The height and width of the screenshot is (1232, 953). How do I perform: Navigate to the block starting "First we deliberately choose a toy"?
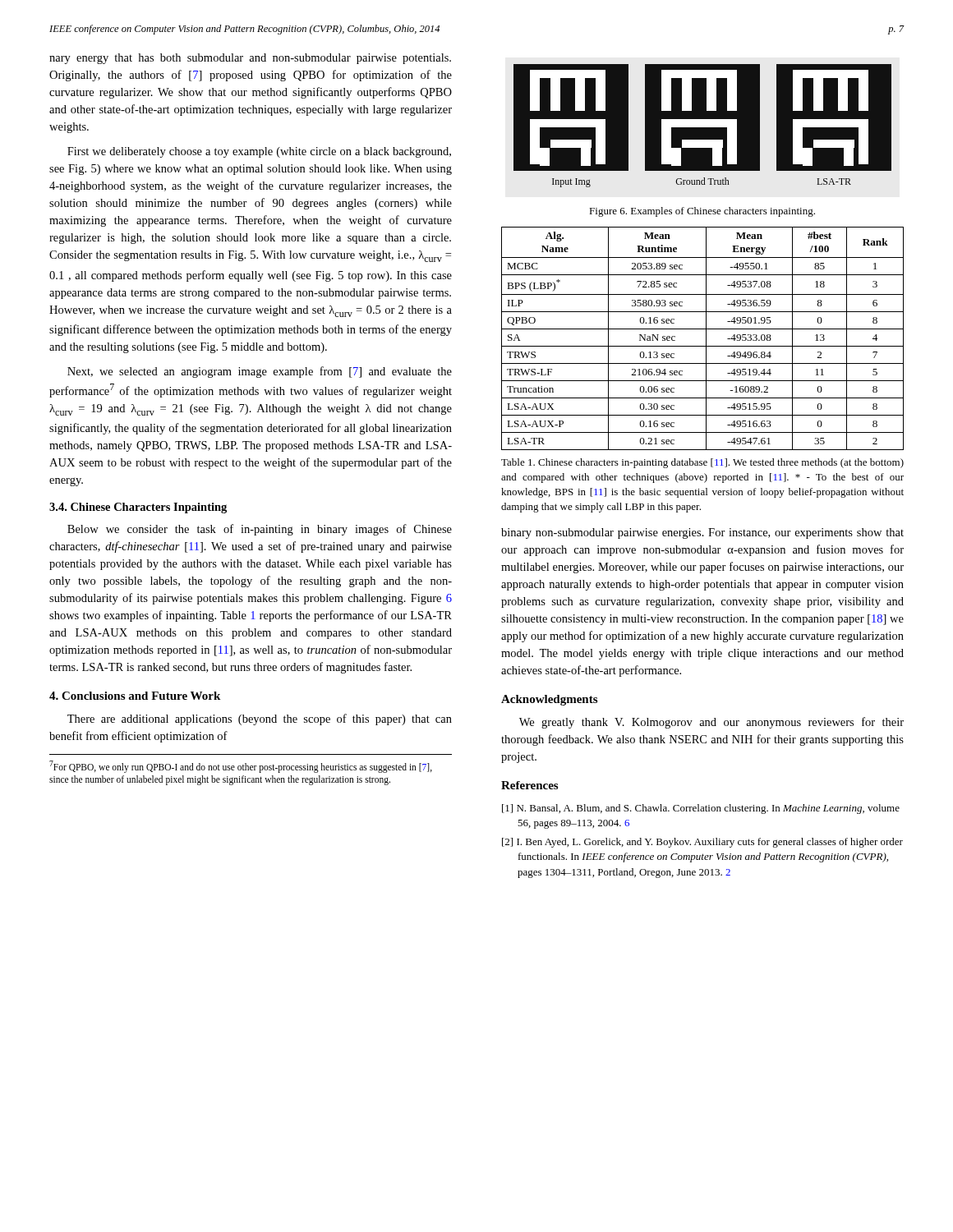[x=251, y=249]
